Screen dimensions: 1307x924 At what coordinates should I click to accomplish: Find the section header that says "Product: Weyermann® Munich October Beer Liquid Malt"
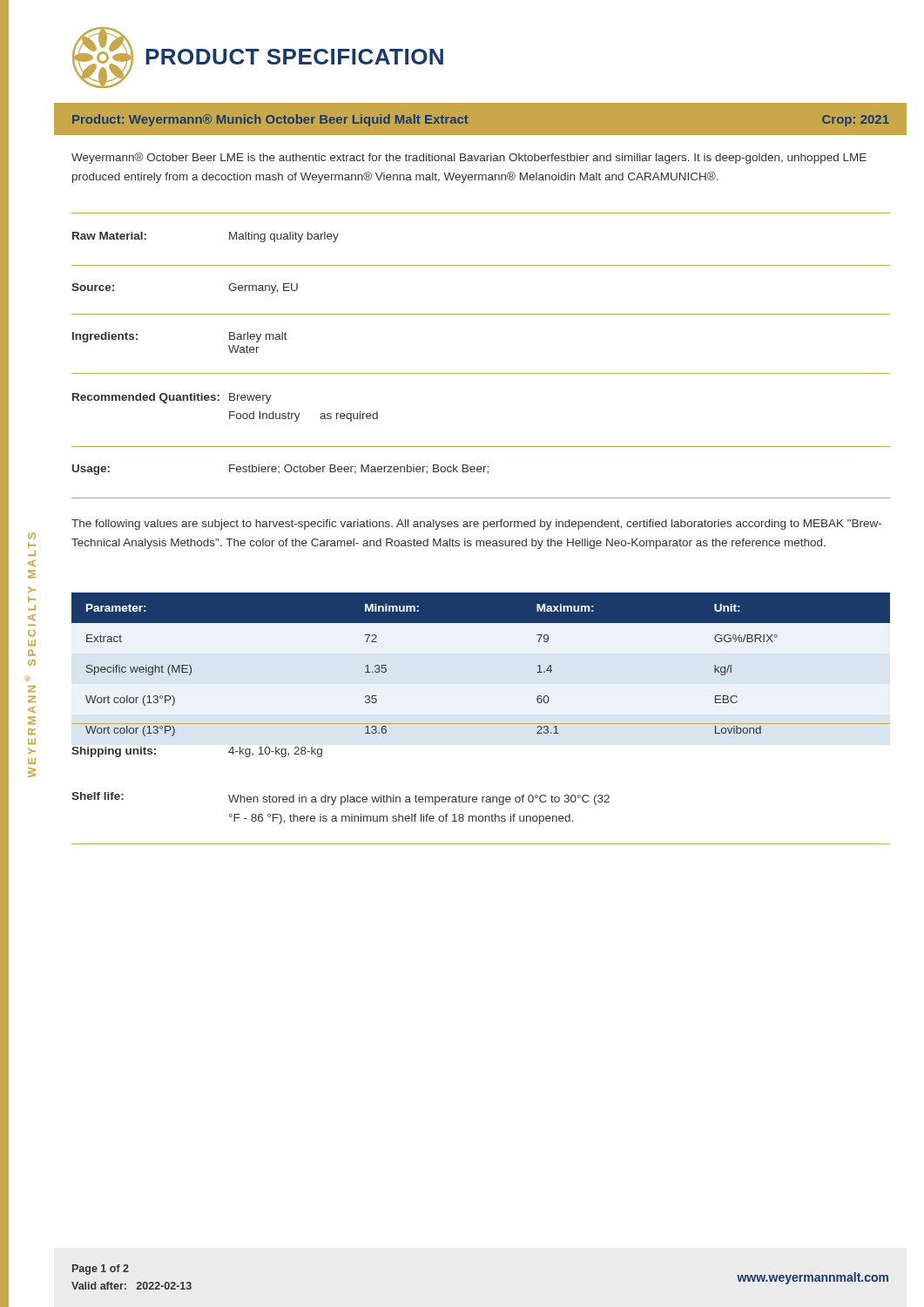pyautogui.click(x=272, y=122)
